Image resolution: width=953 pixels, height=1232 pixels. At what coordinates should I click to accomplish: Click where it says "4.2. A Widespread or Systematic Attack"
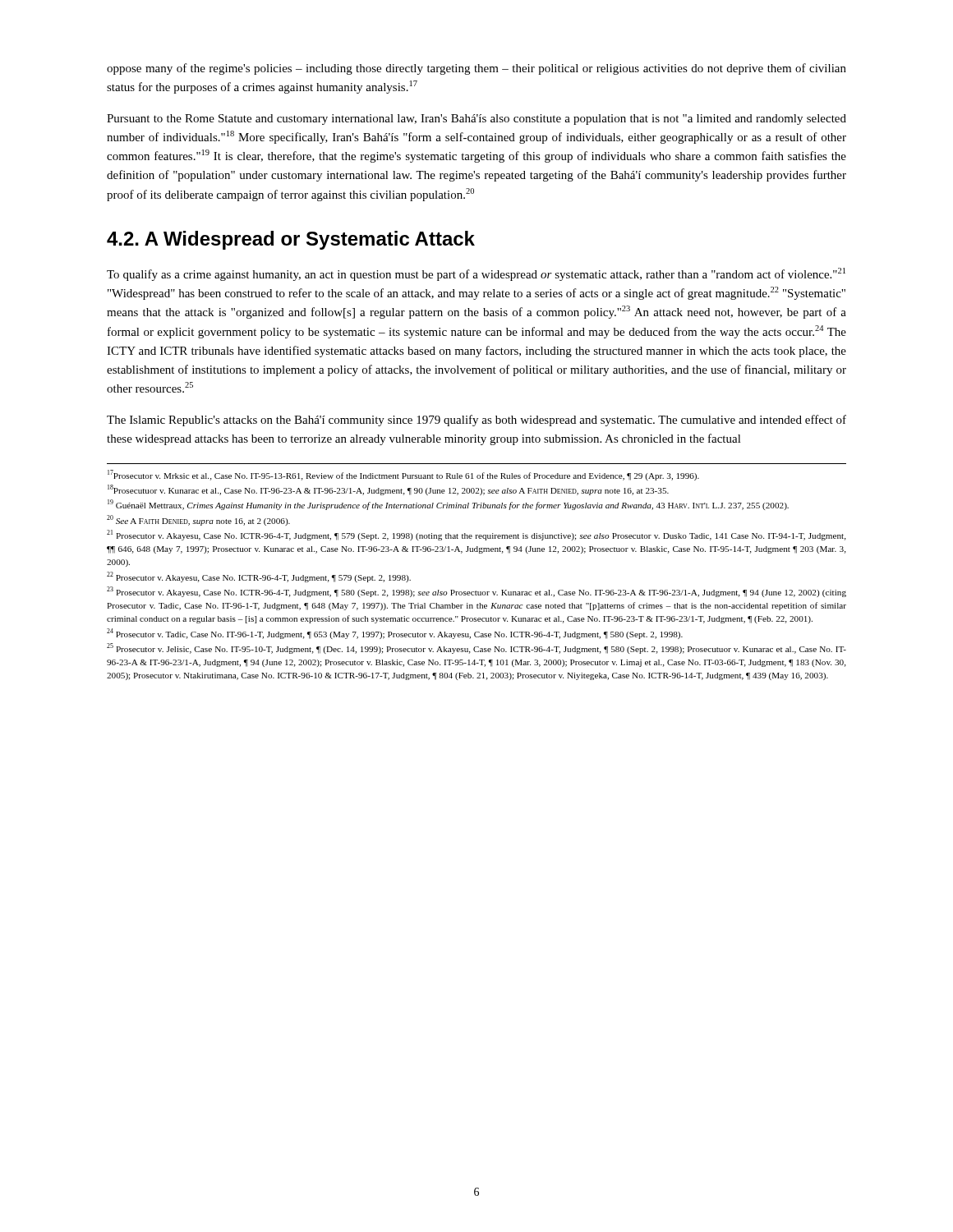pyautogui.click(x=291, y=238)
